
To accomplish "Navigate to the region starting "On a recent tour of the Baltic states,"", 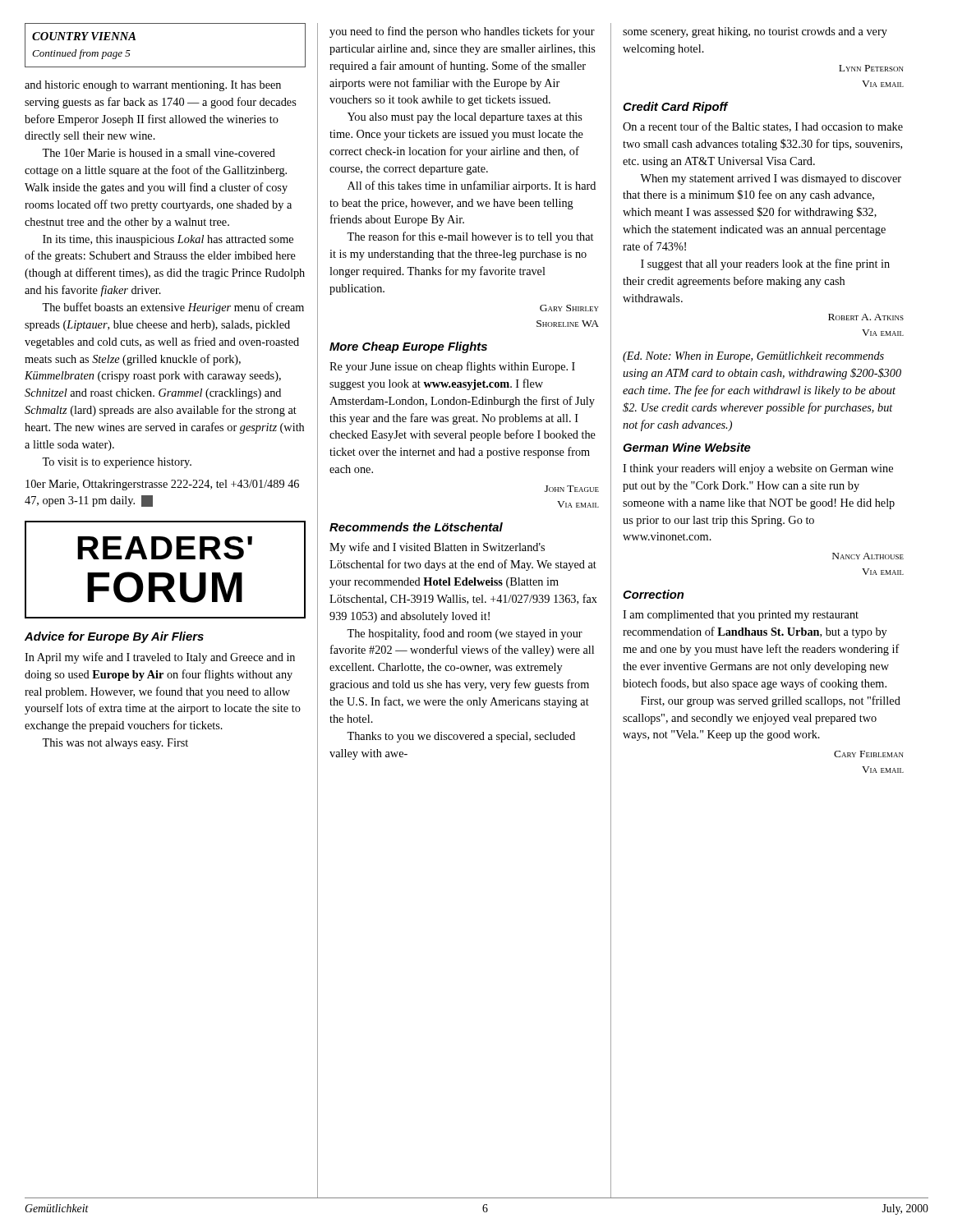I will coord(763,212).
